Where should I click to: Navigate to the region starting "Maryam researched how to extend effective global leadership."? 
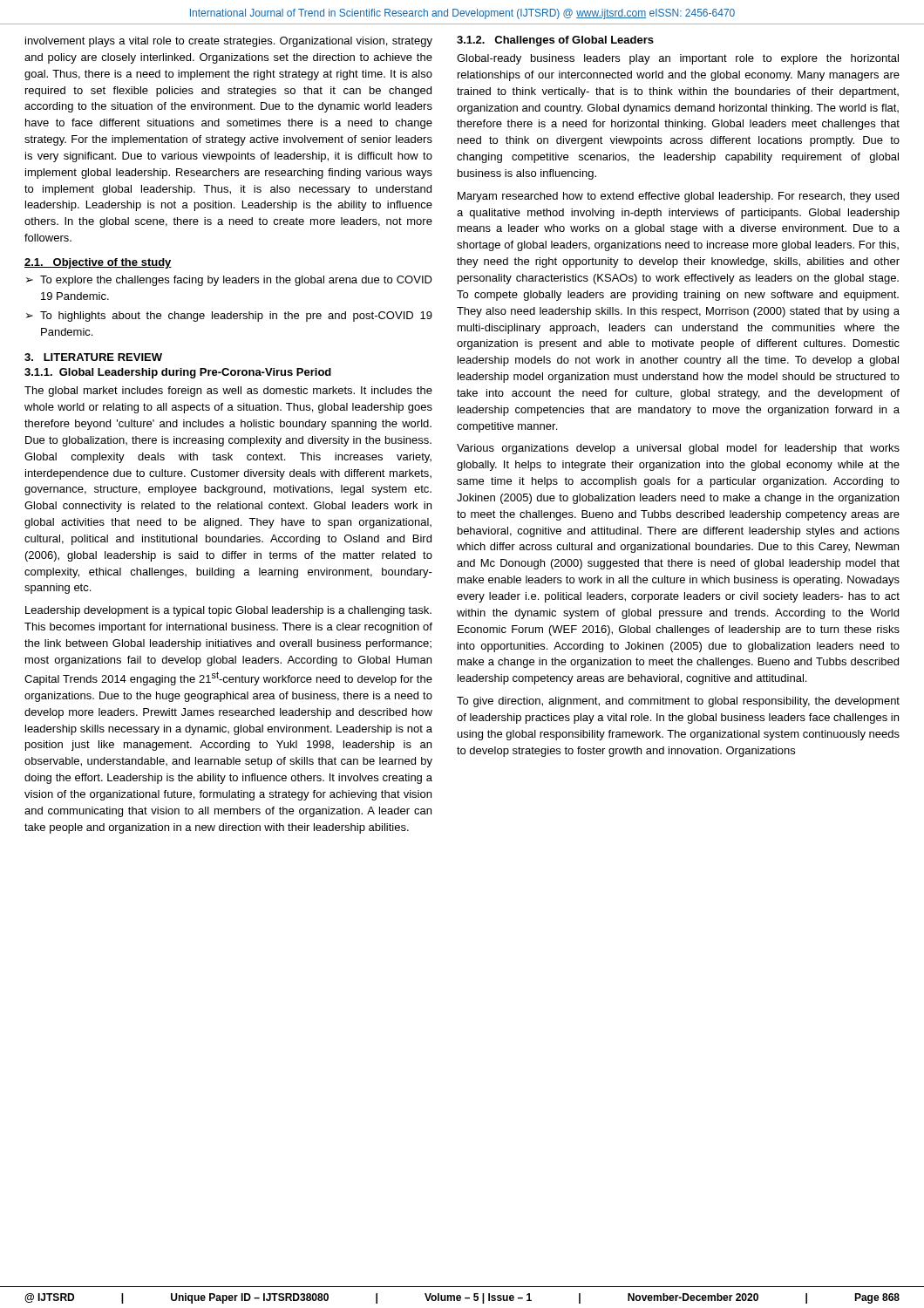coord(678,311)
